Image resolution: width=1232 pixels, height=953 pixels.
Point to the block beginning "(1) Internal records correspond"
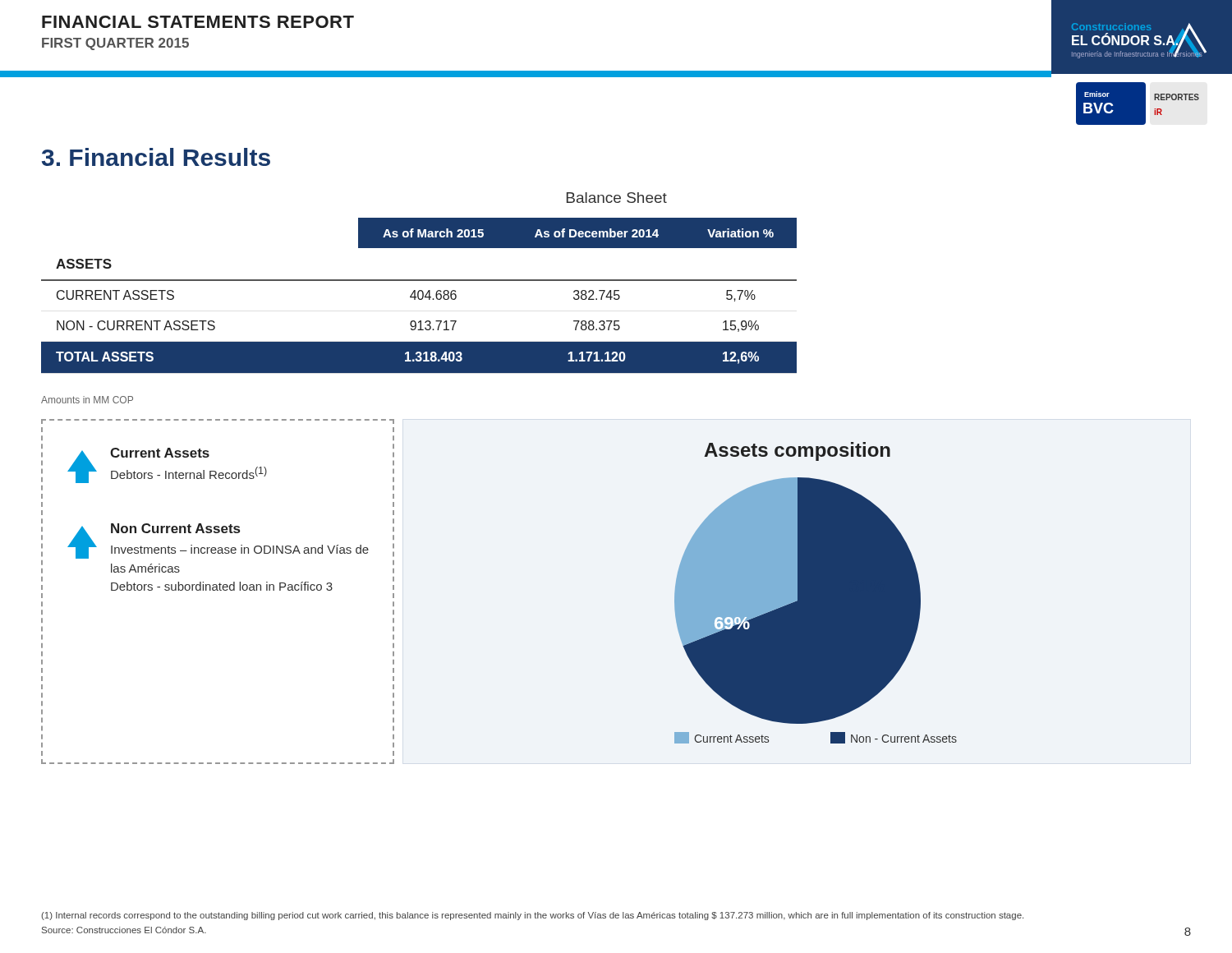click(533, 923)
